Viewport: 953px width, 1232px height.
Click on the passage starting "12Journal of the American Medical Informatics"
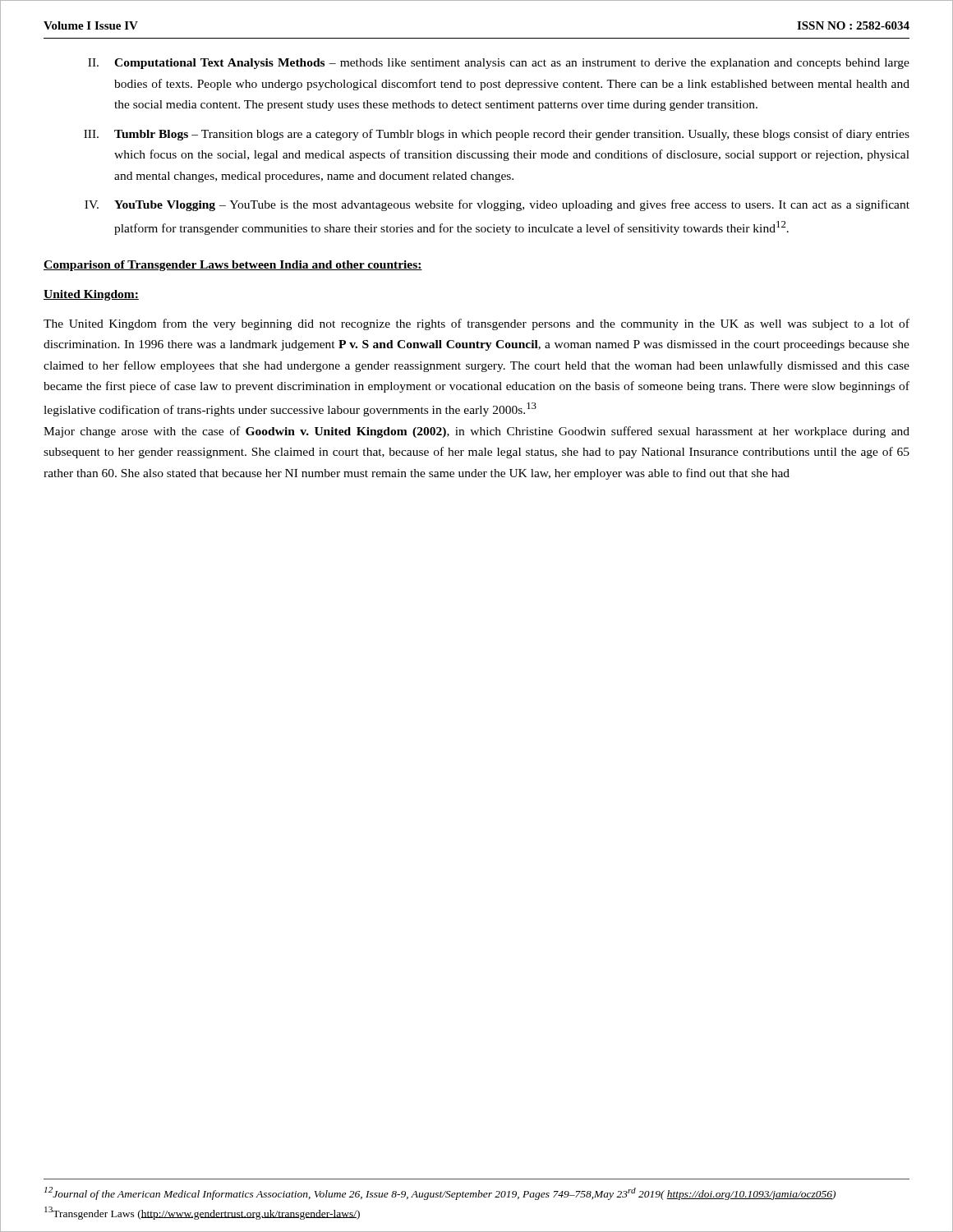coord(440,1192)
